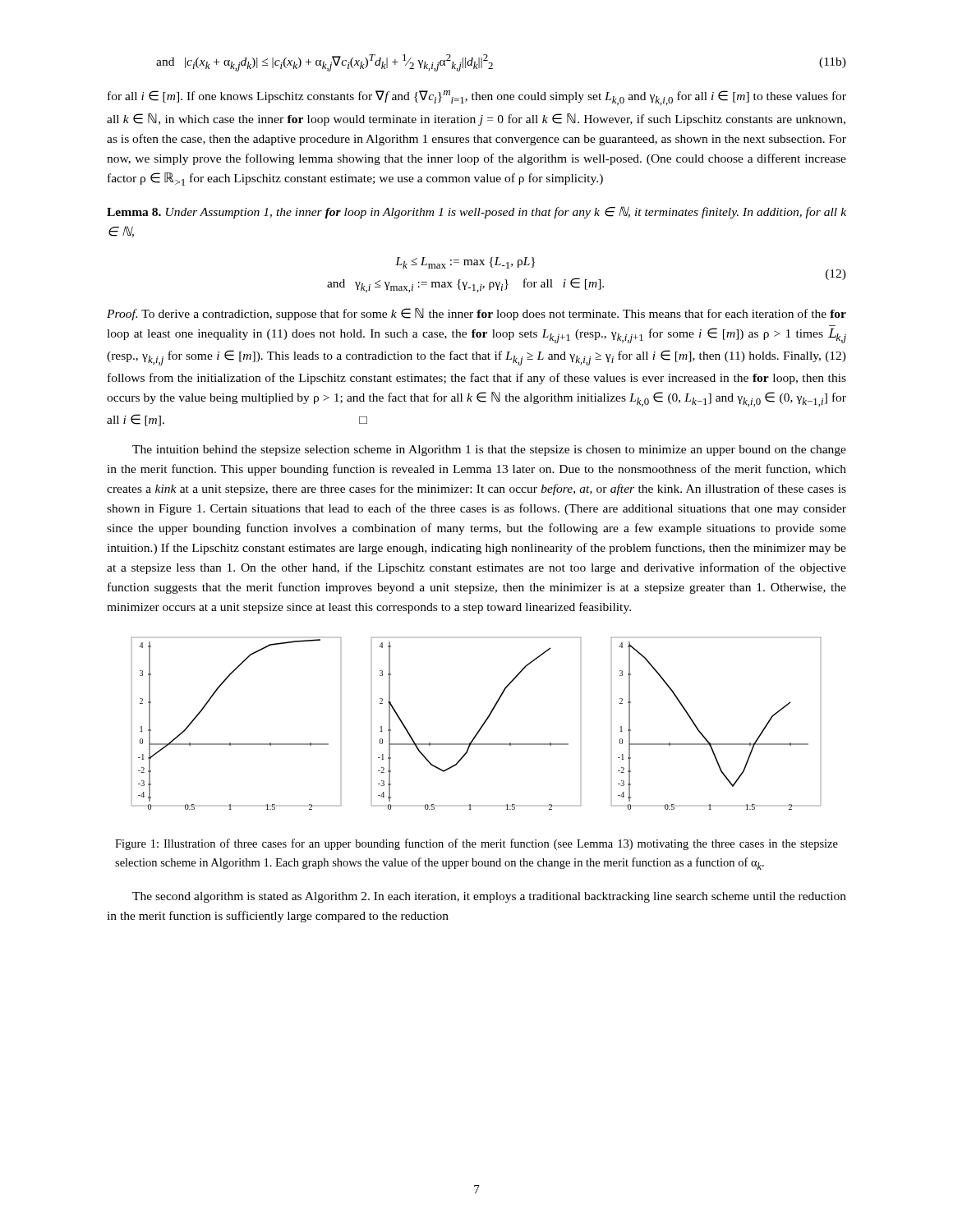Screen dimensions: 1232x953
Task: Select the line chart
Action: tap(476, 731)
